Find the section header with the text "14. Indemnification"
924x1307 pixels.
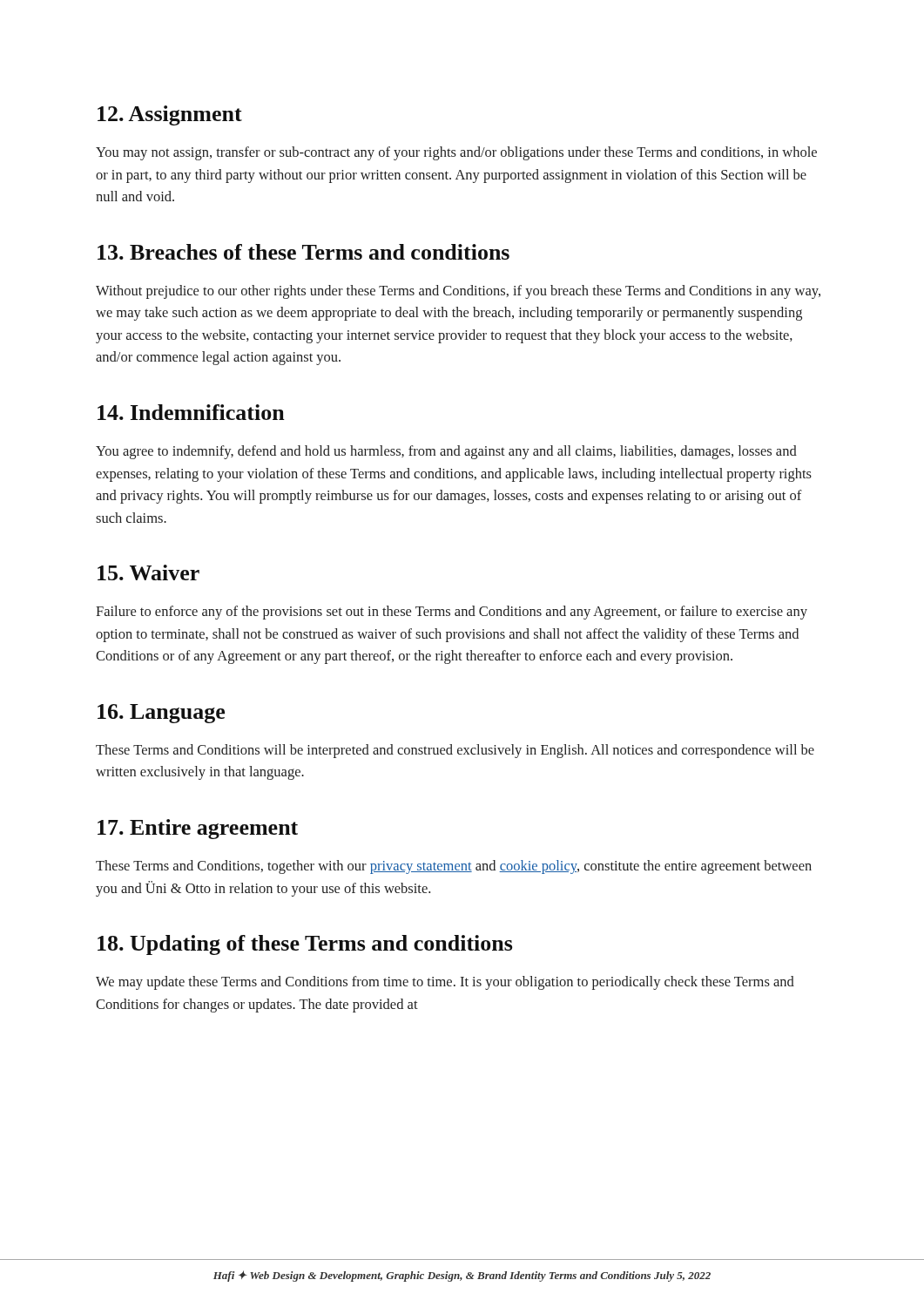[x=190, y=413]
